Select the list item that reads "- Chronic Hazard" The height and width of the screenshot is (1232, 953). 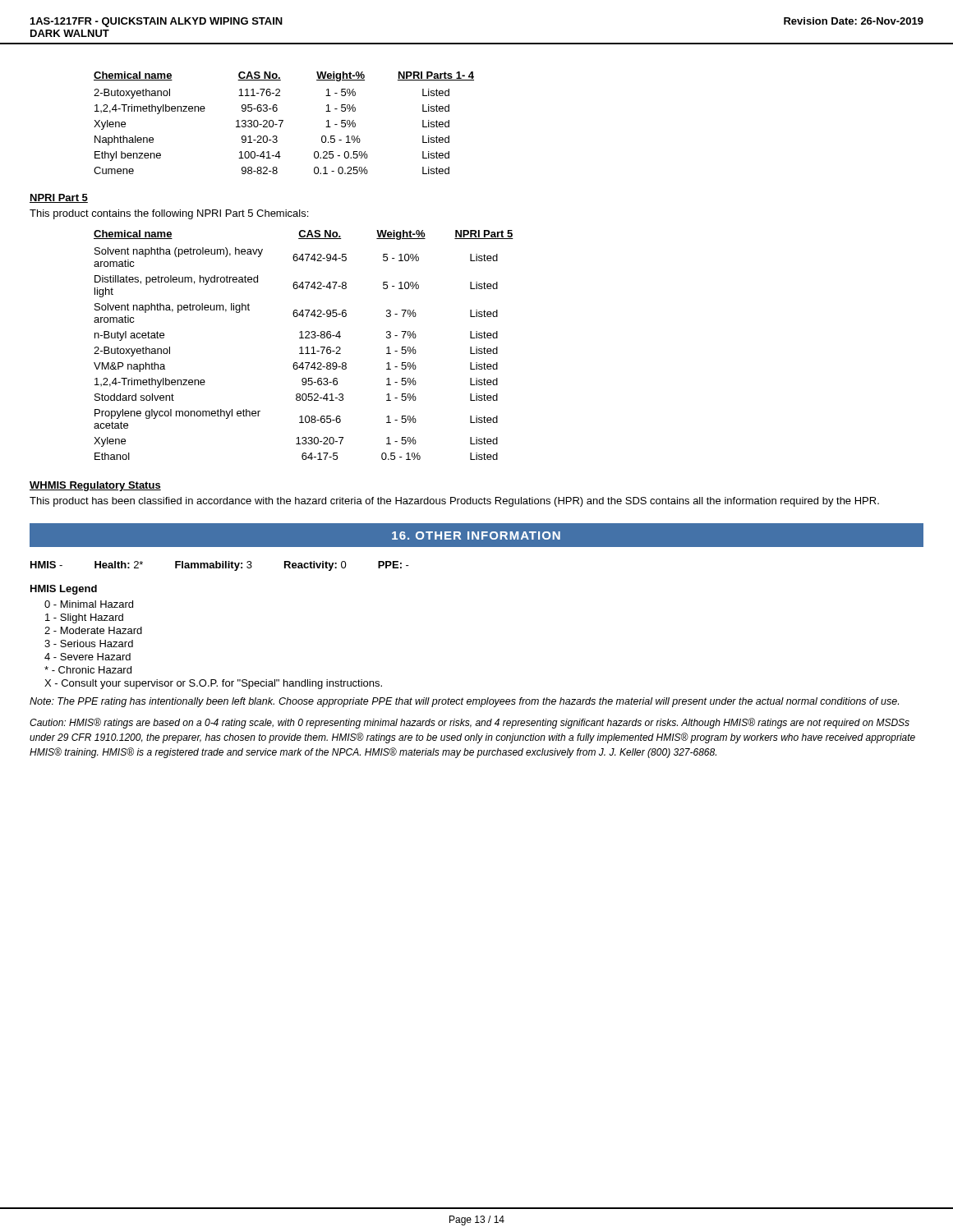[x=88, y=670]
